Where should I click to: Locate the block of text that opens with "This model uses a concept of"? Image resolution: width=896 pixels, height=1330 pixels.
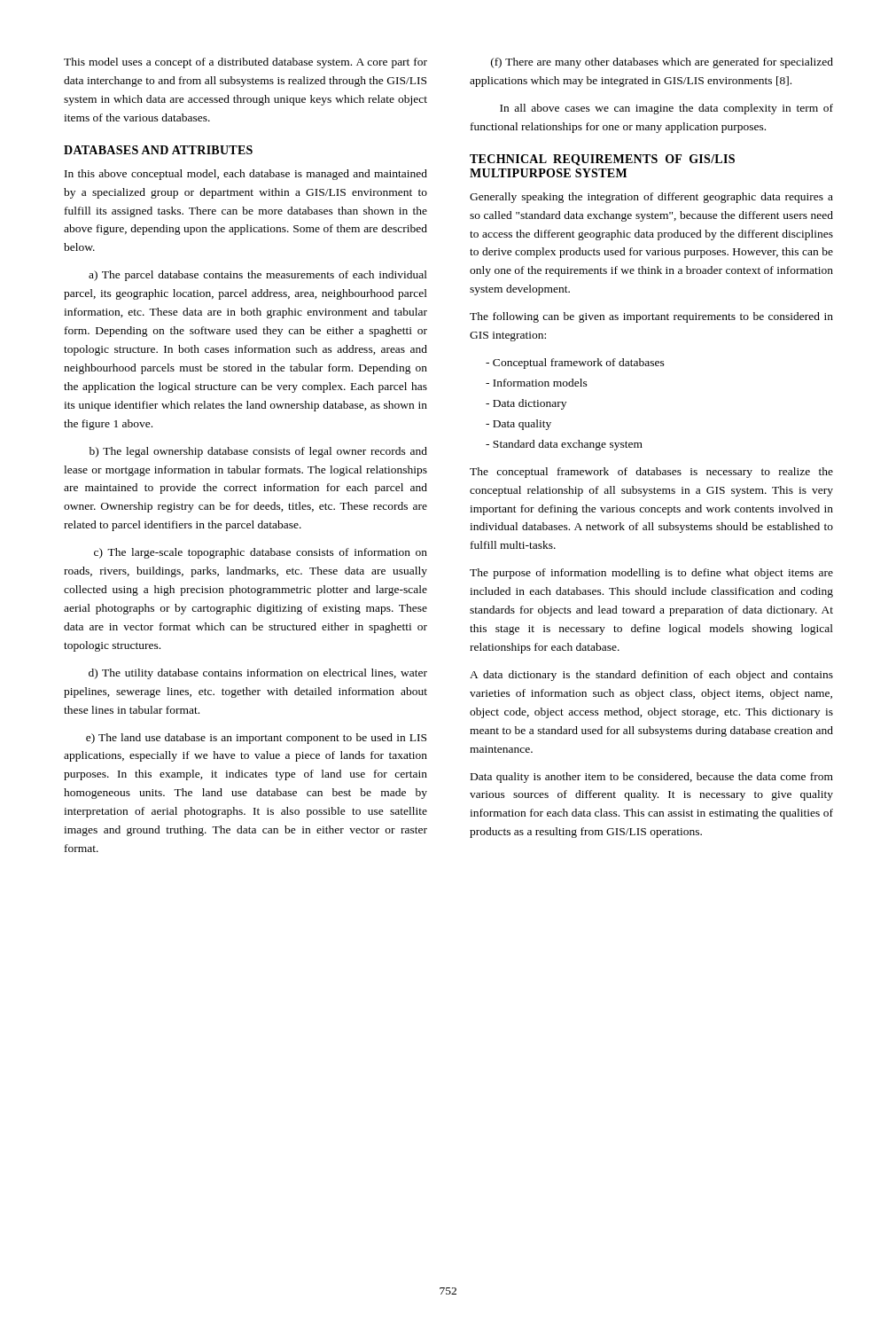(x=246, y=89)
